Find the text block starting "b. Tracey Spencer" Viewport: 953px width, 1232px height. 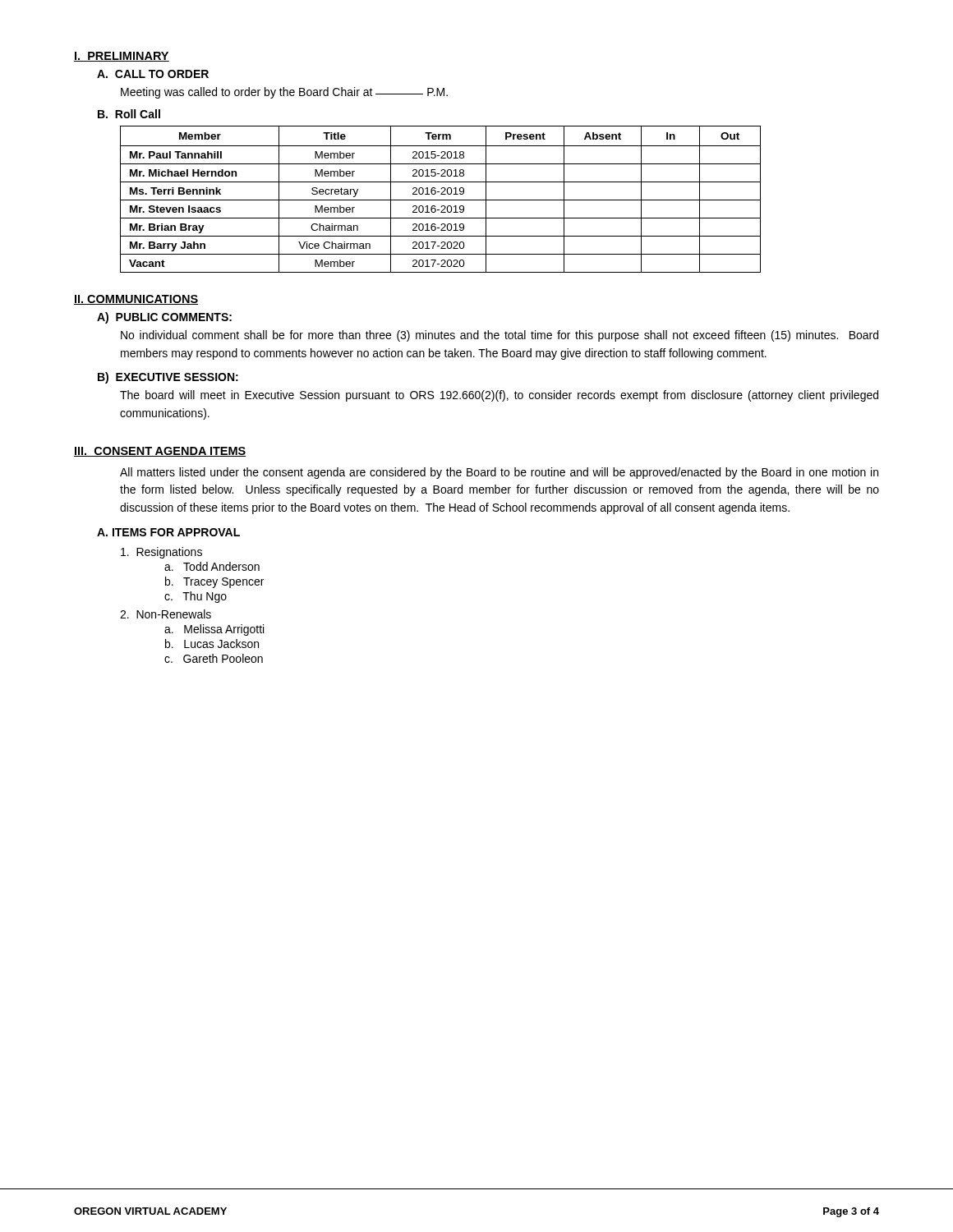coord(214,581)
